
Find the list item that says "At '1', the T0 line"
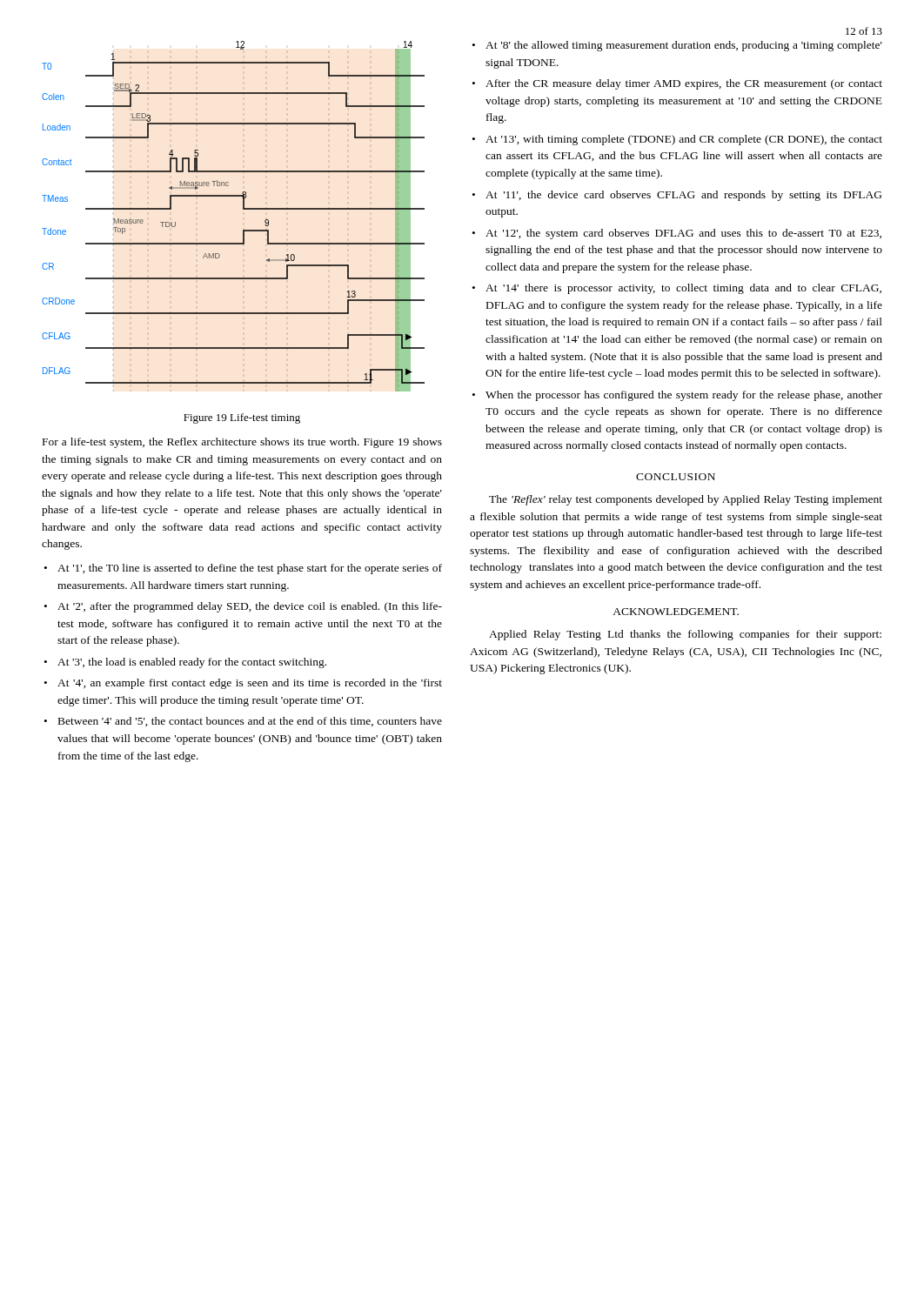click(x=250, y=576)
